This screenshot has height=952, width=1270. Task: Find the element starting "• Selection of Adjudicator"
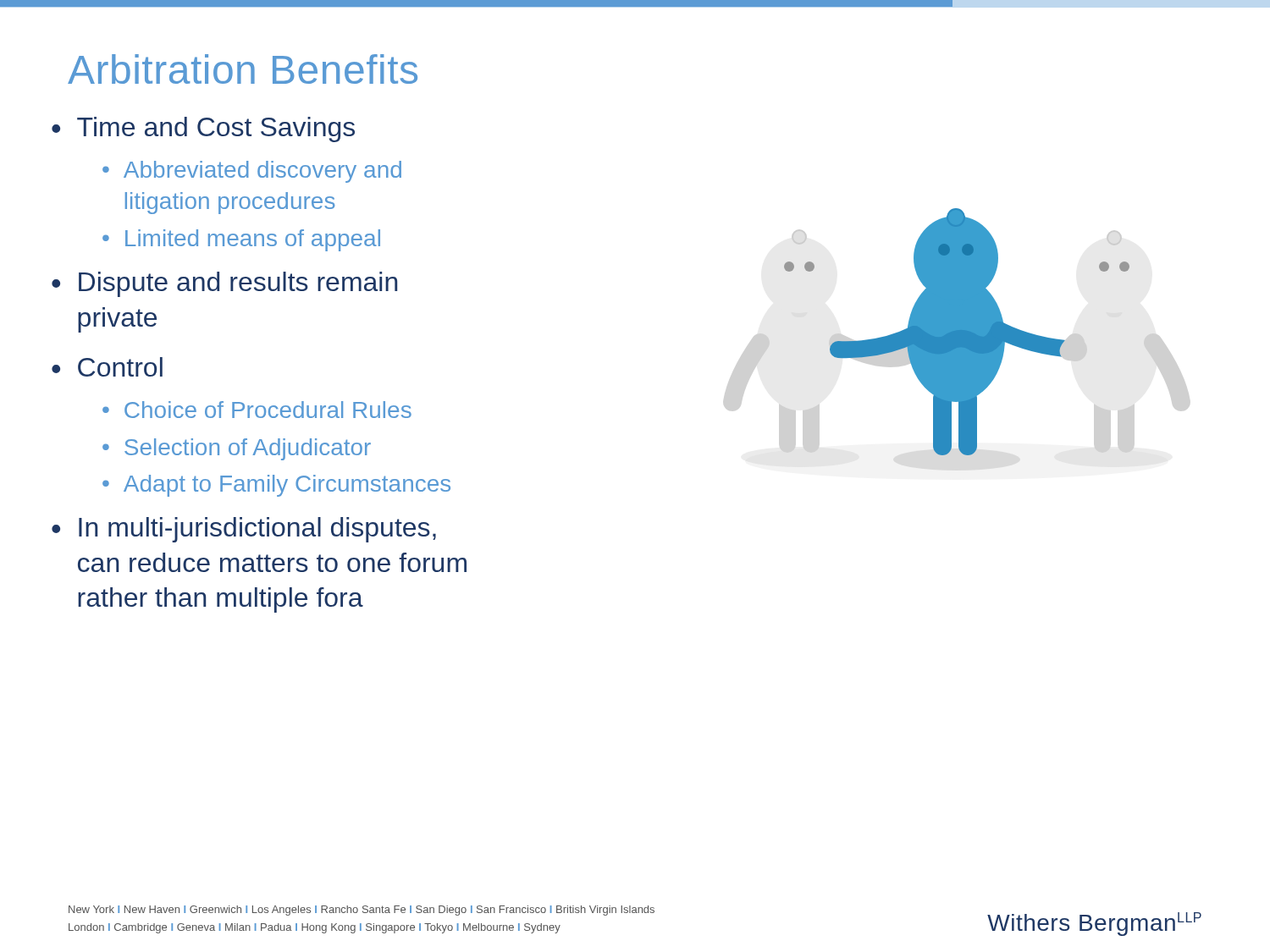[x=236, y=447]
